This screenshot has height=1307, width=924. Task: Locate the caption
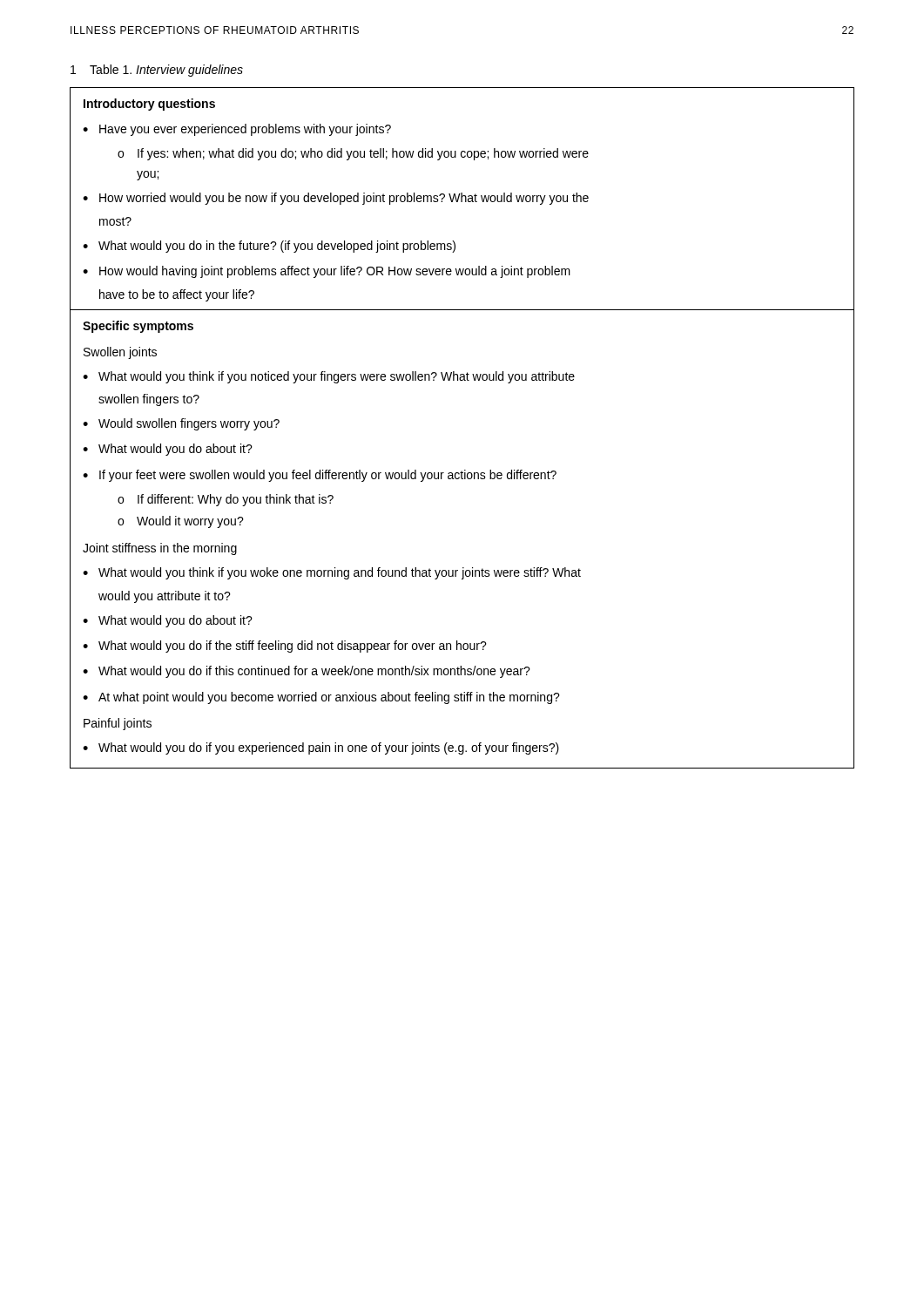click(x=156, y=70)
